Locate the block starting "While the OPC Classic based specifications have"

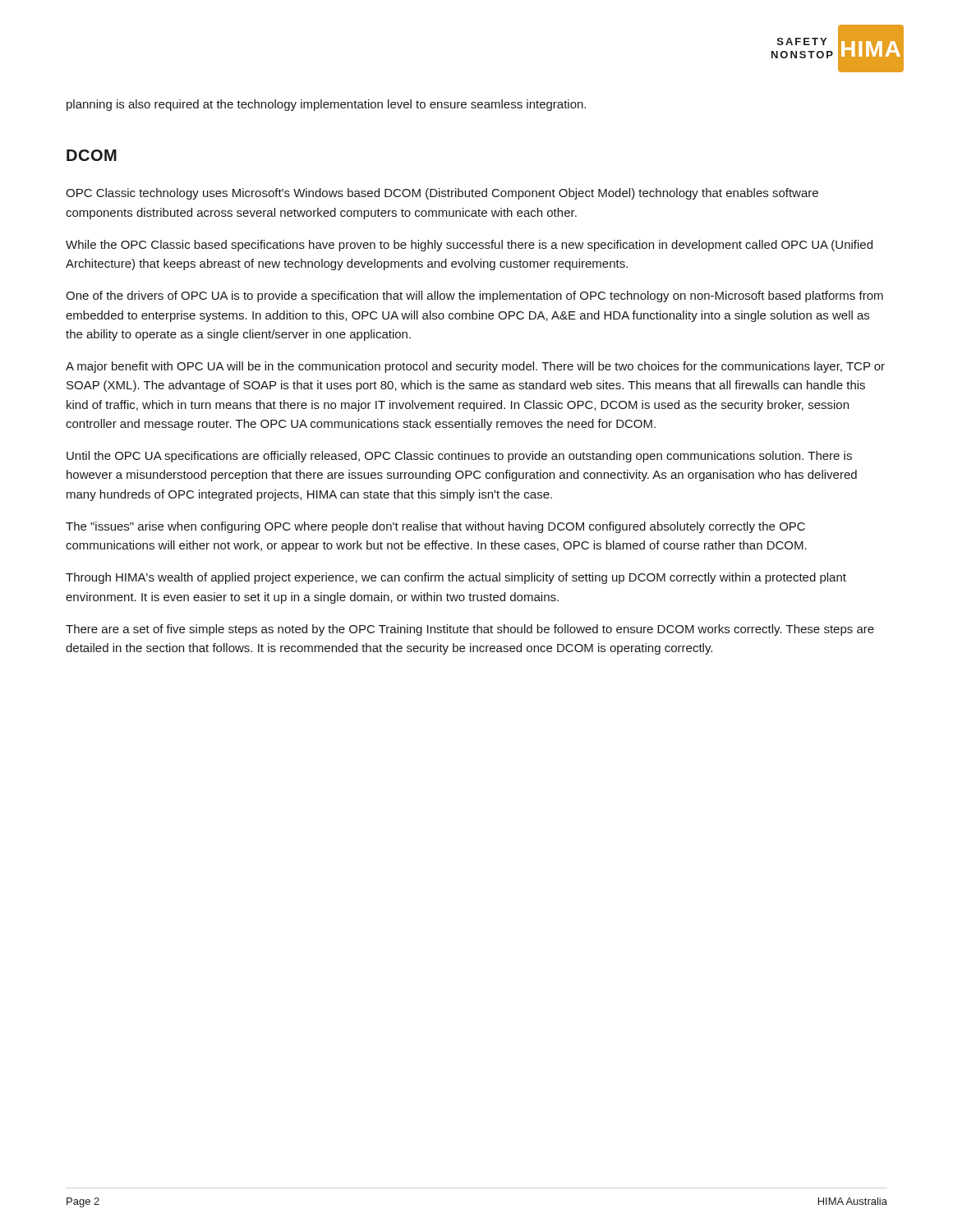point(470,254)
